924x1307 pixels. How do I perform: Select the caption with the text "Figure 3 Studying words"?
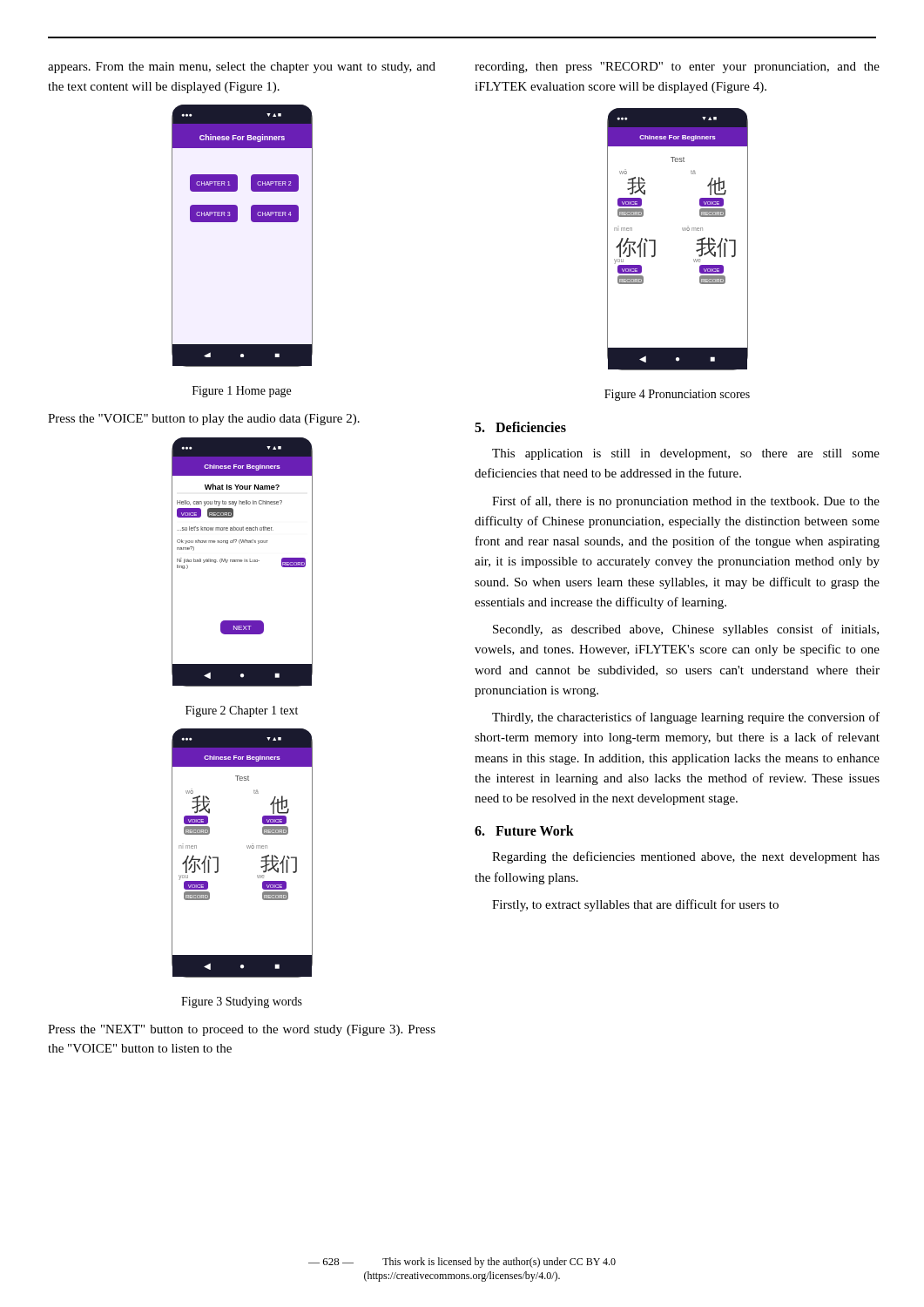[x=242, y=1001]
